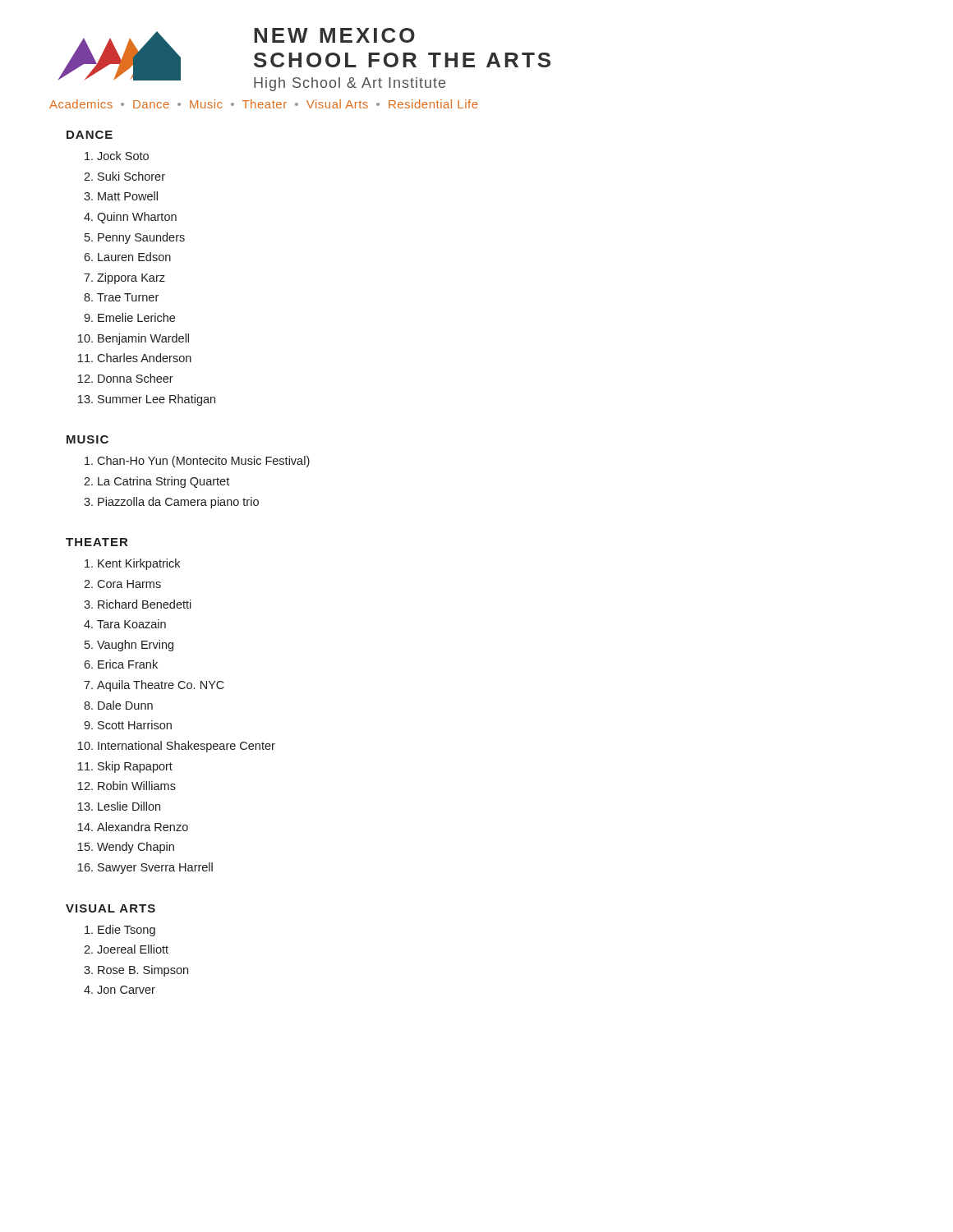The width and height of the screenshot is (953, 1232).
Task: Point to "Donna Scheer"
Action: click(x=135, y=379)
